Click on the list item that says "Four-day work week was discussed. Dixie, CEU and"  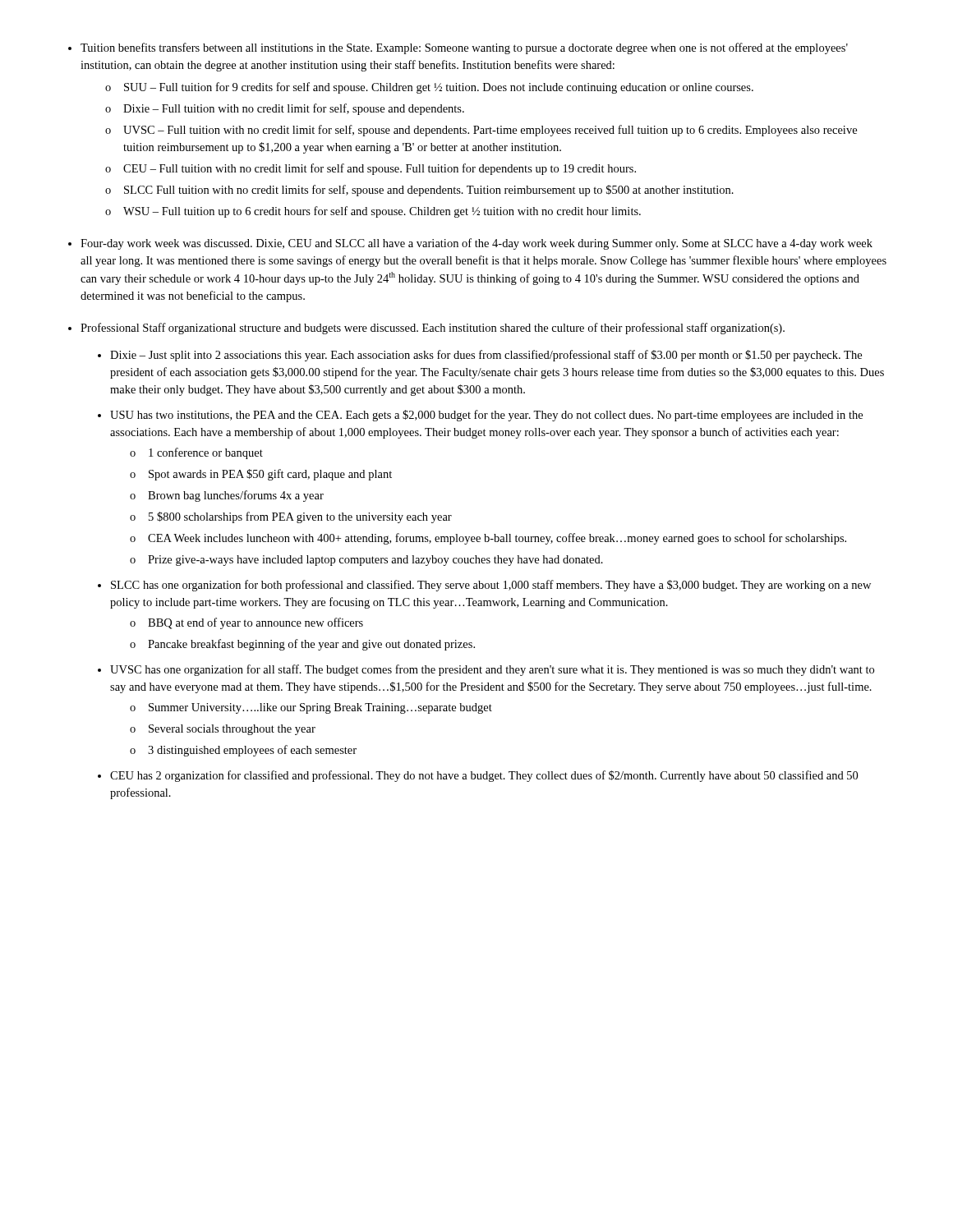[484, 269]
